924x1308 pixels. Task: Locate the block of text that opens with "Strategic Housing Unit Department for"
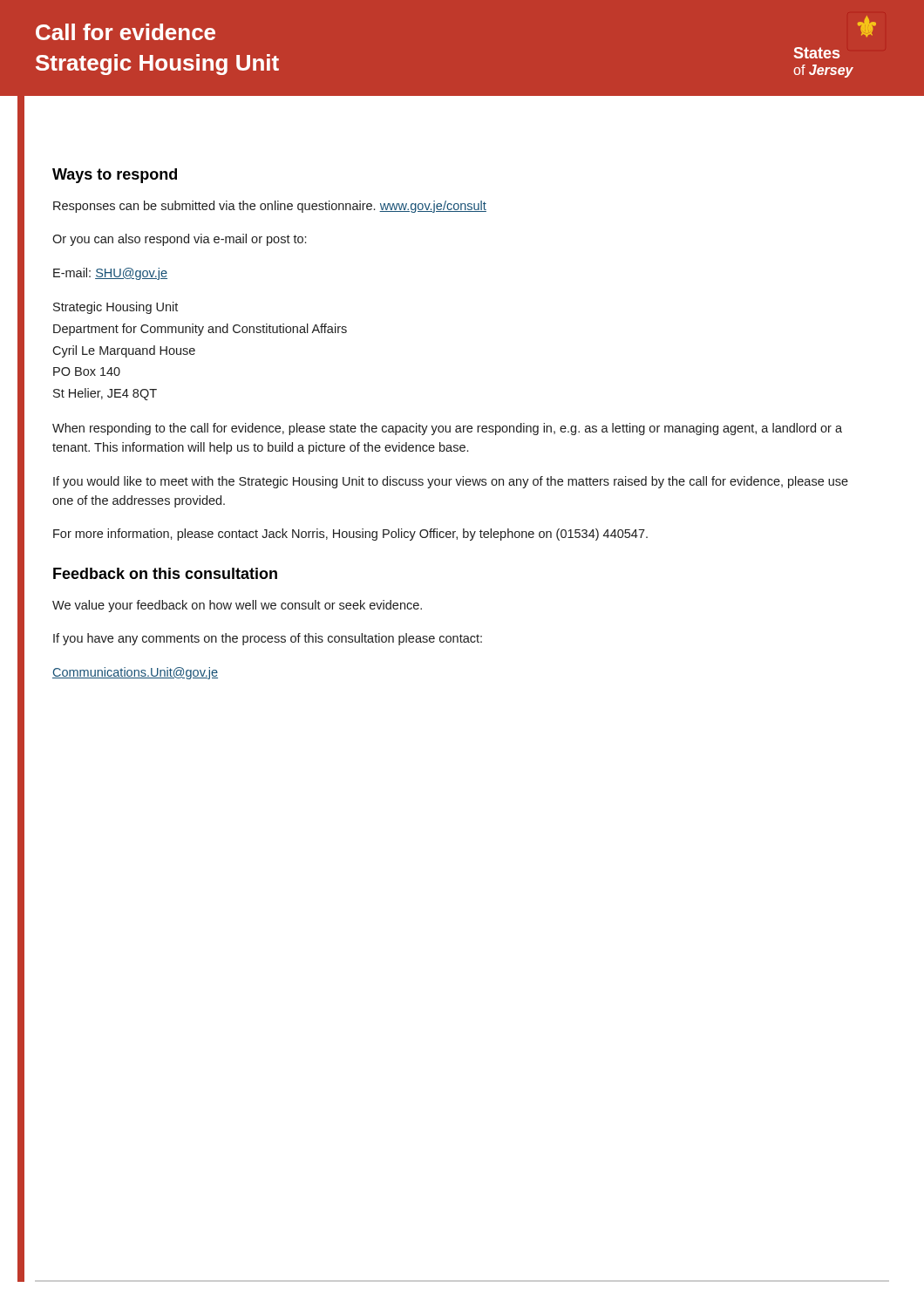point(200,350)
